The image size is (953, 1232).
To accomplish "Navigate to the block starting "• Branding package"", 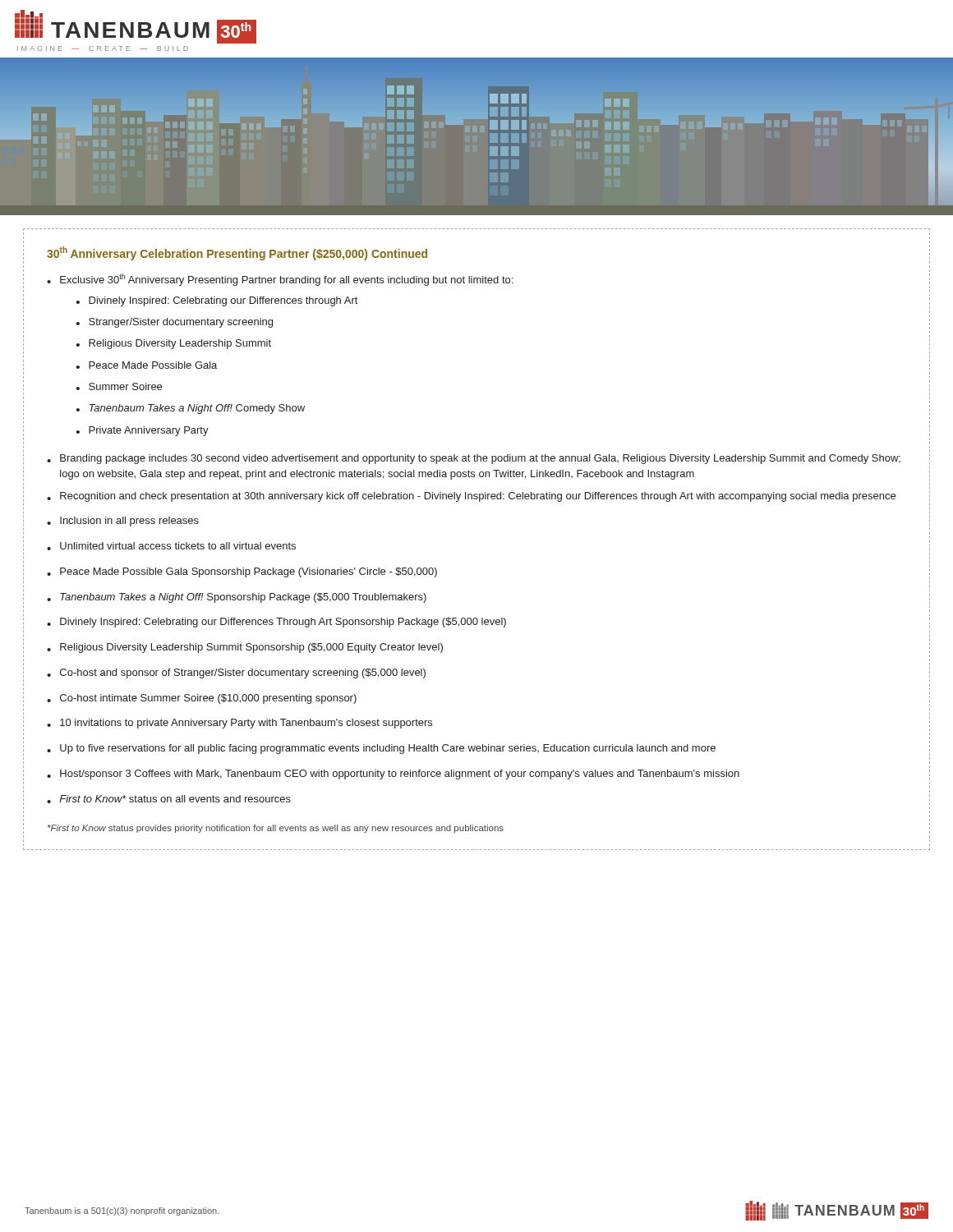I will pos(476,466).
